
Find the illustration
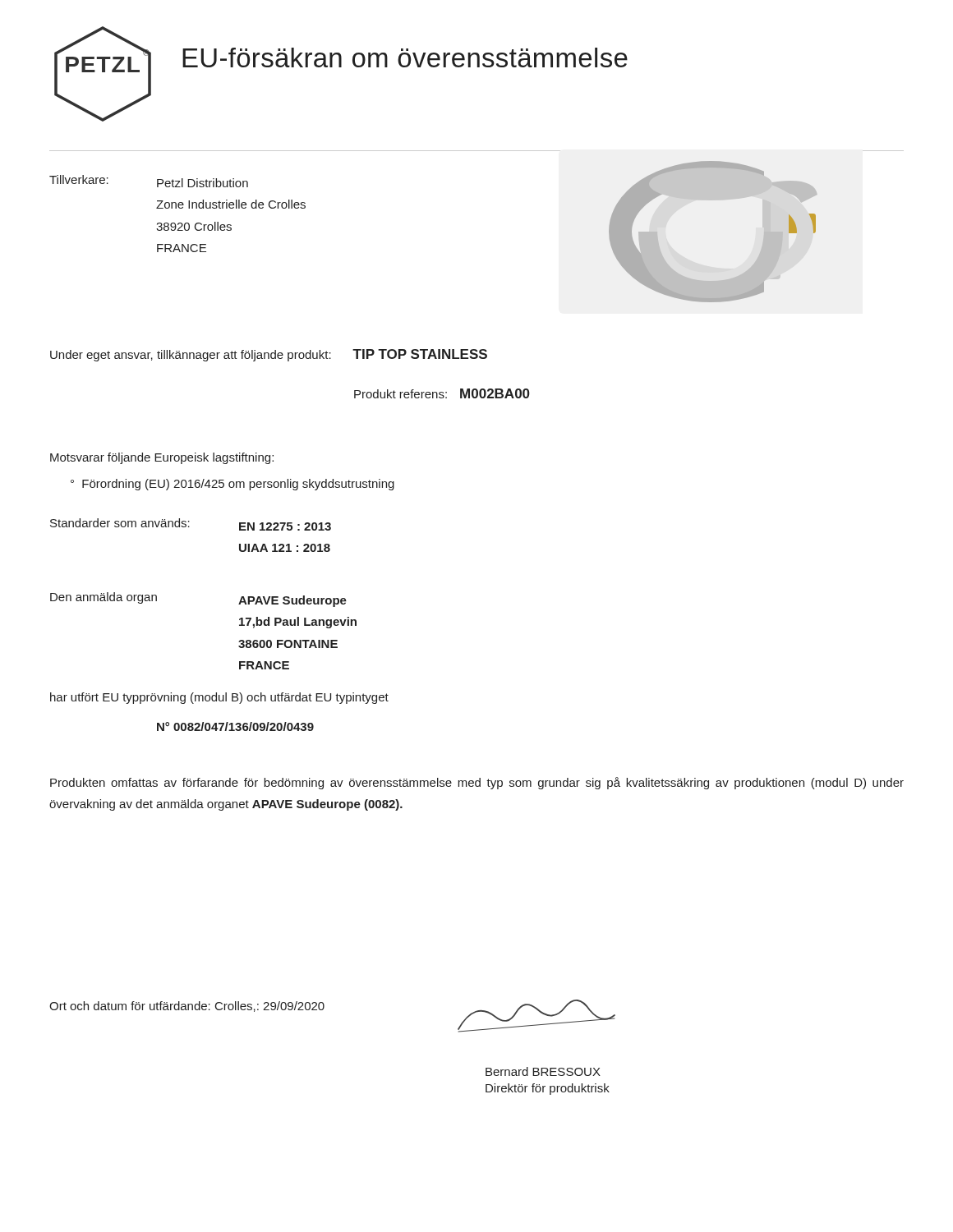coord(536,1015)
